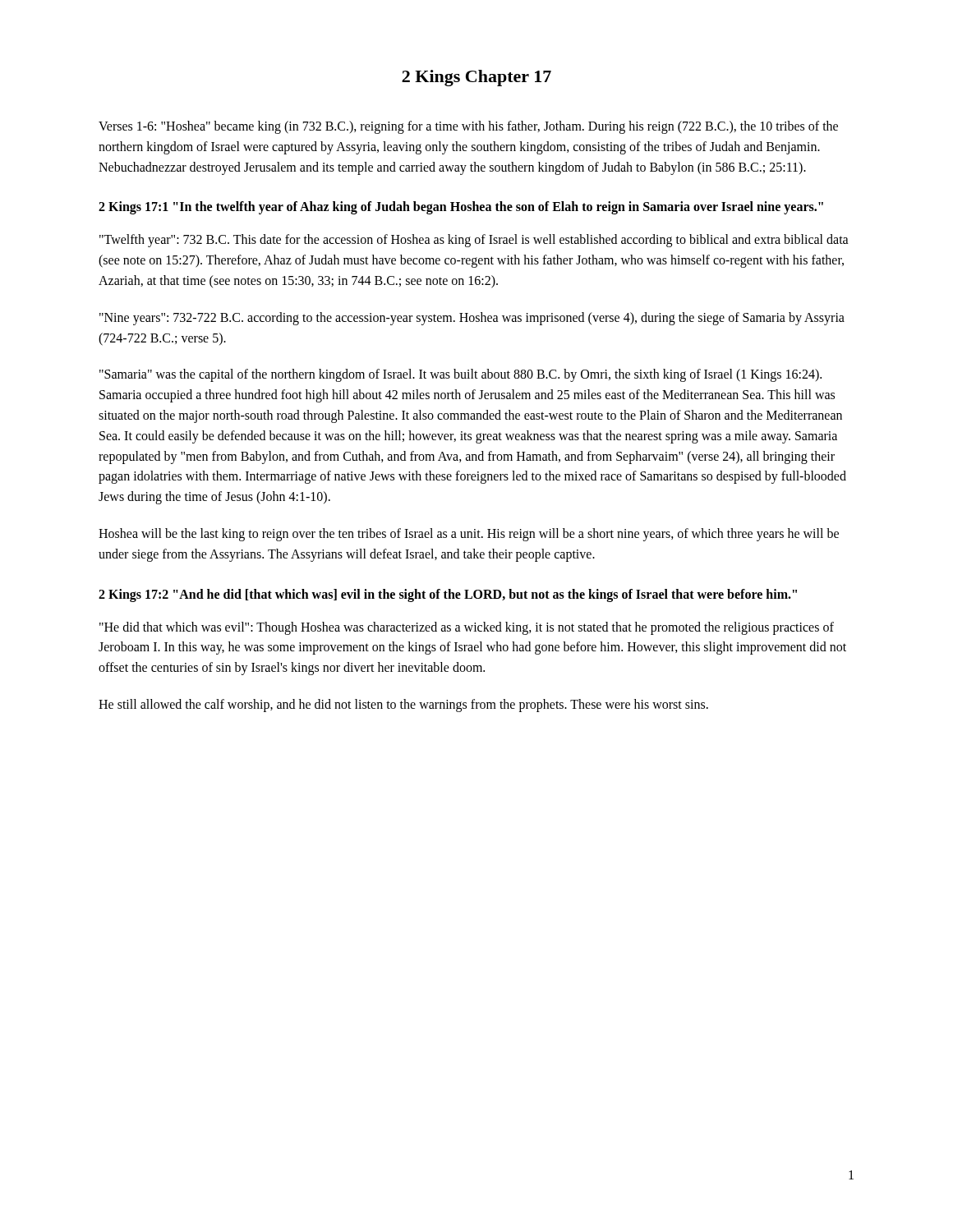This screenshot has width=953, height=1232.
Task: Find the region starting "2 Kings 17:1 "In the twelfth year of"
Action: (x=462, y=207)
